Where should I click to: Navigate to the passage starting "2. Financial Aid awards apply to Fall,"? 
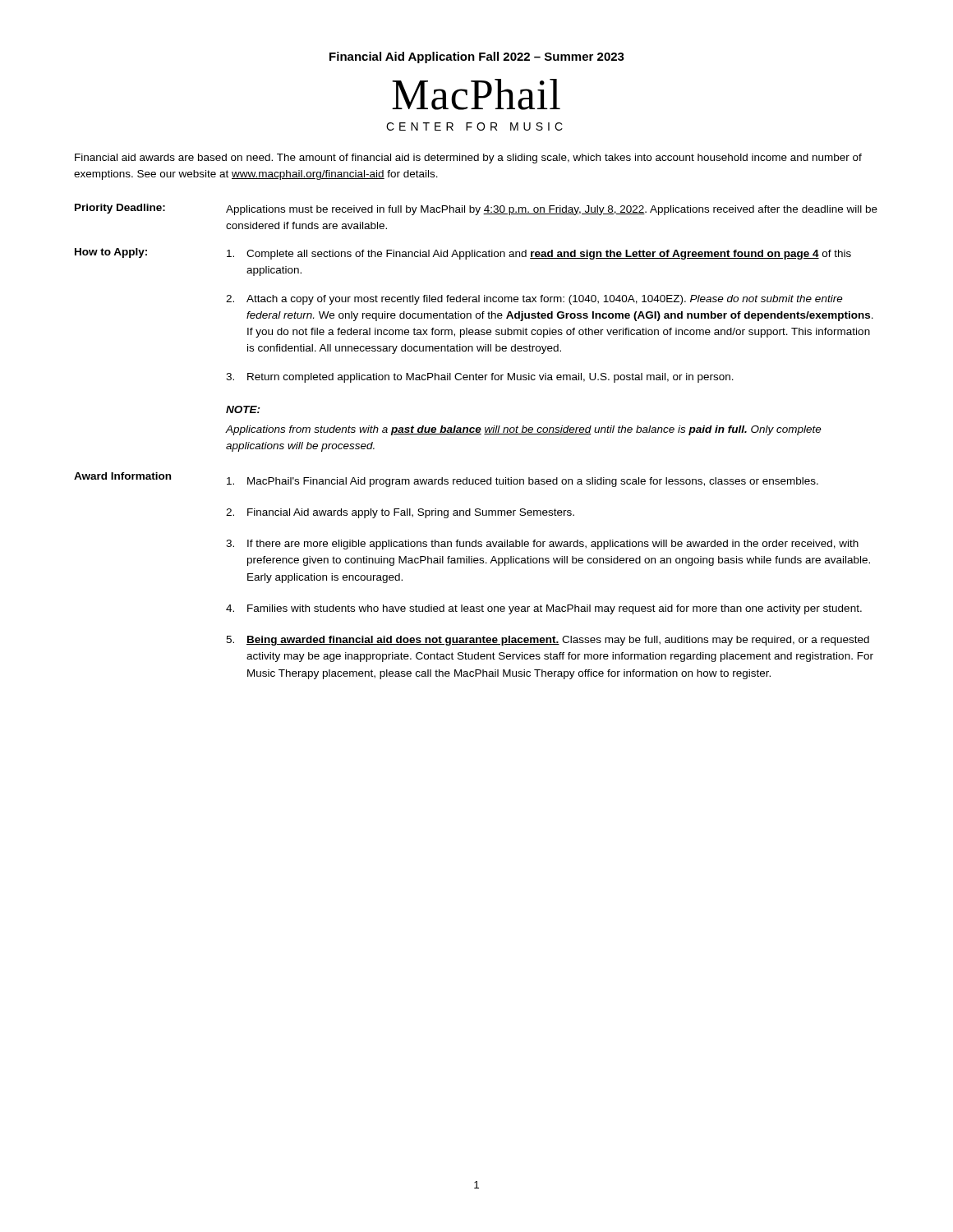(x=553, y=513)
